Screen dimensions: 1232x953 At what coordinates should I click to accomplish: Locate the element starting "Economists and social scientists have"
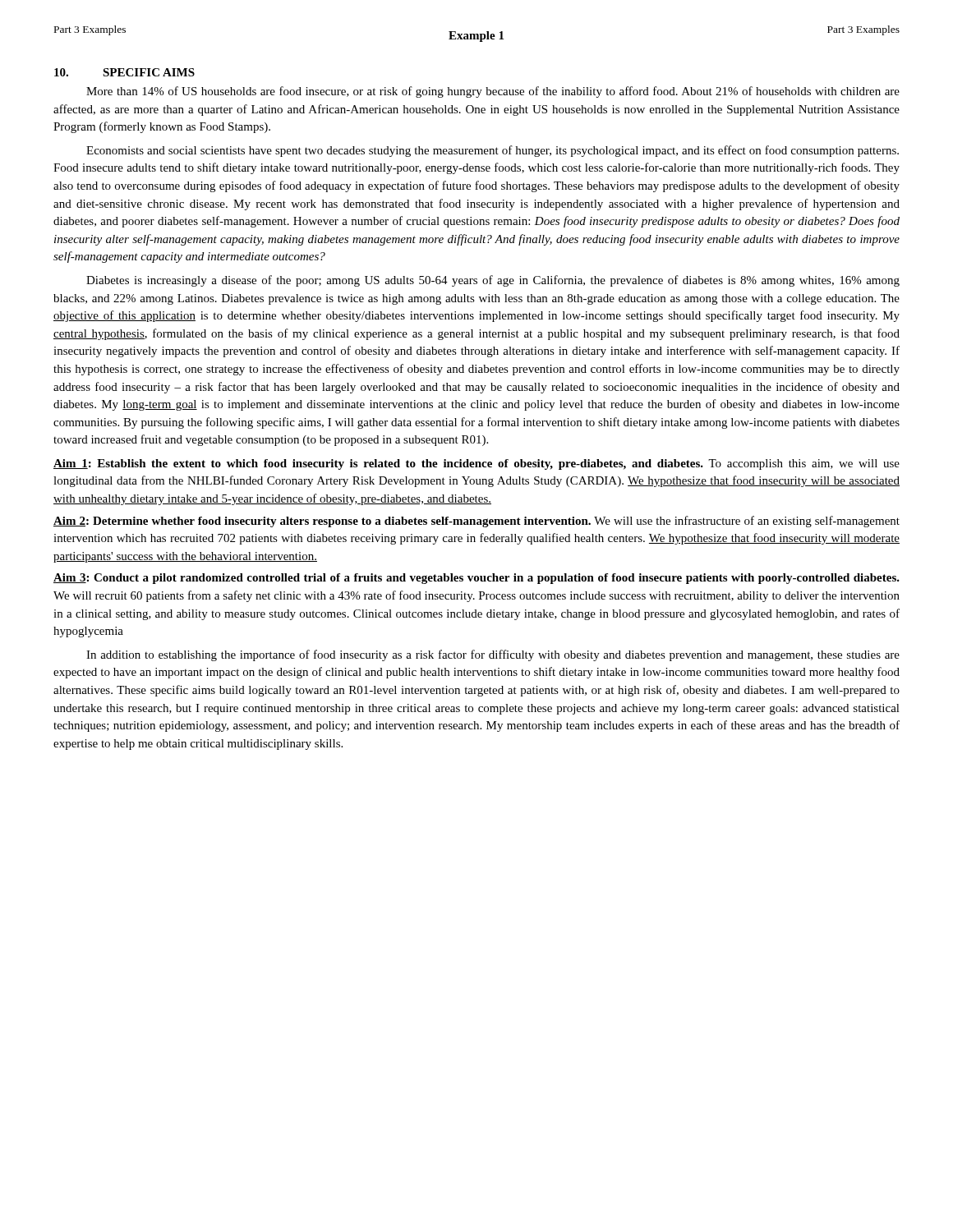click(476, 204)
